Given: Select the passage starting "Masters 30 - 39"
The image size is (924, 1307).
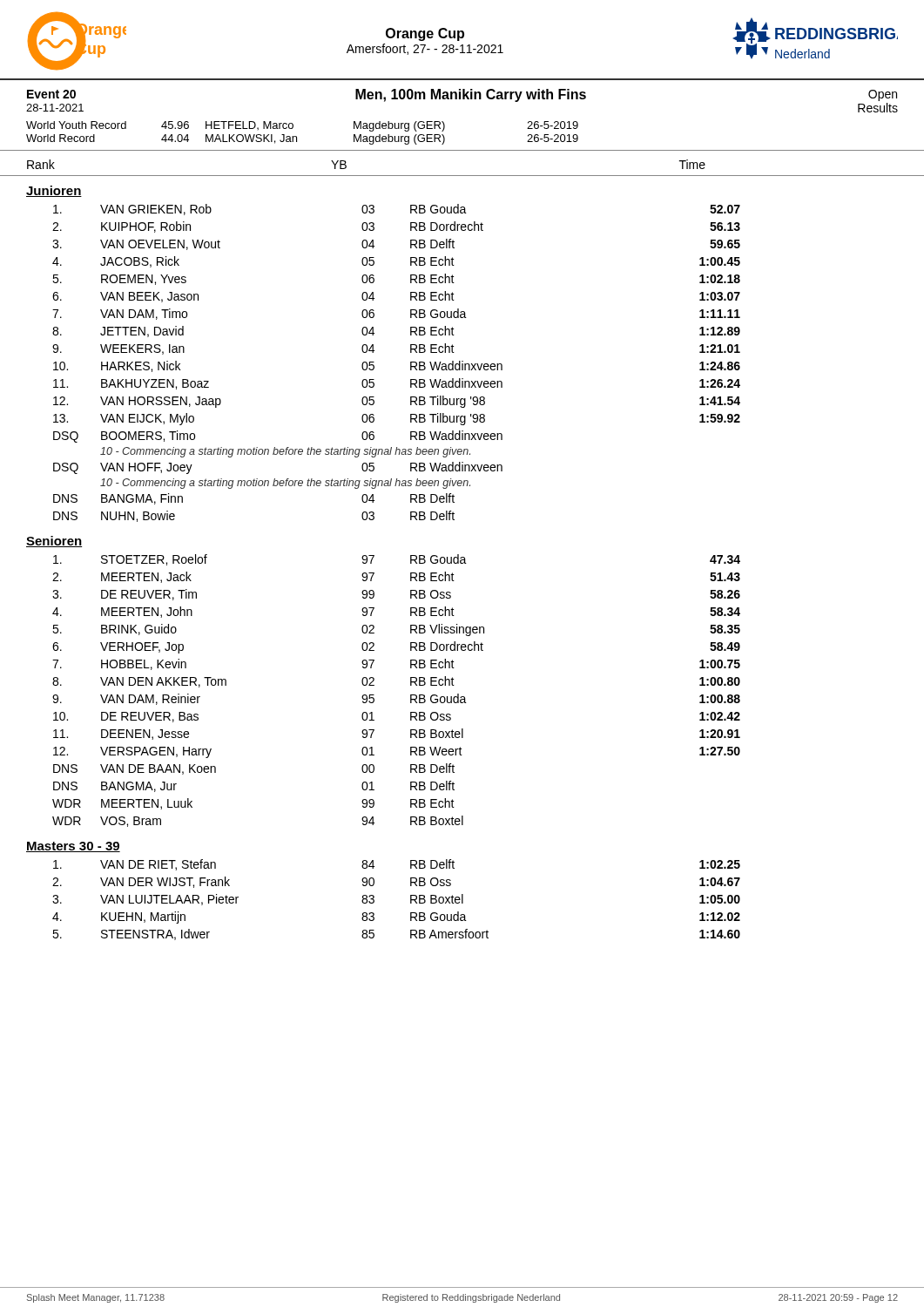Looking at the screenshot, I should pyautogui.click(x=73, y=846).
